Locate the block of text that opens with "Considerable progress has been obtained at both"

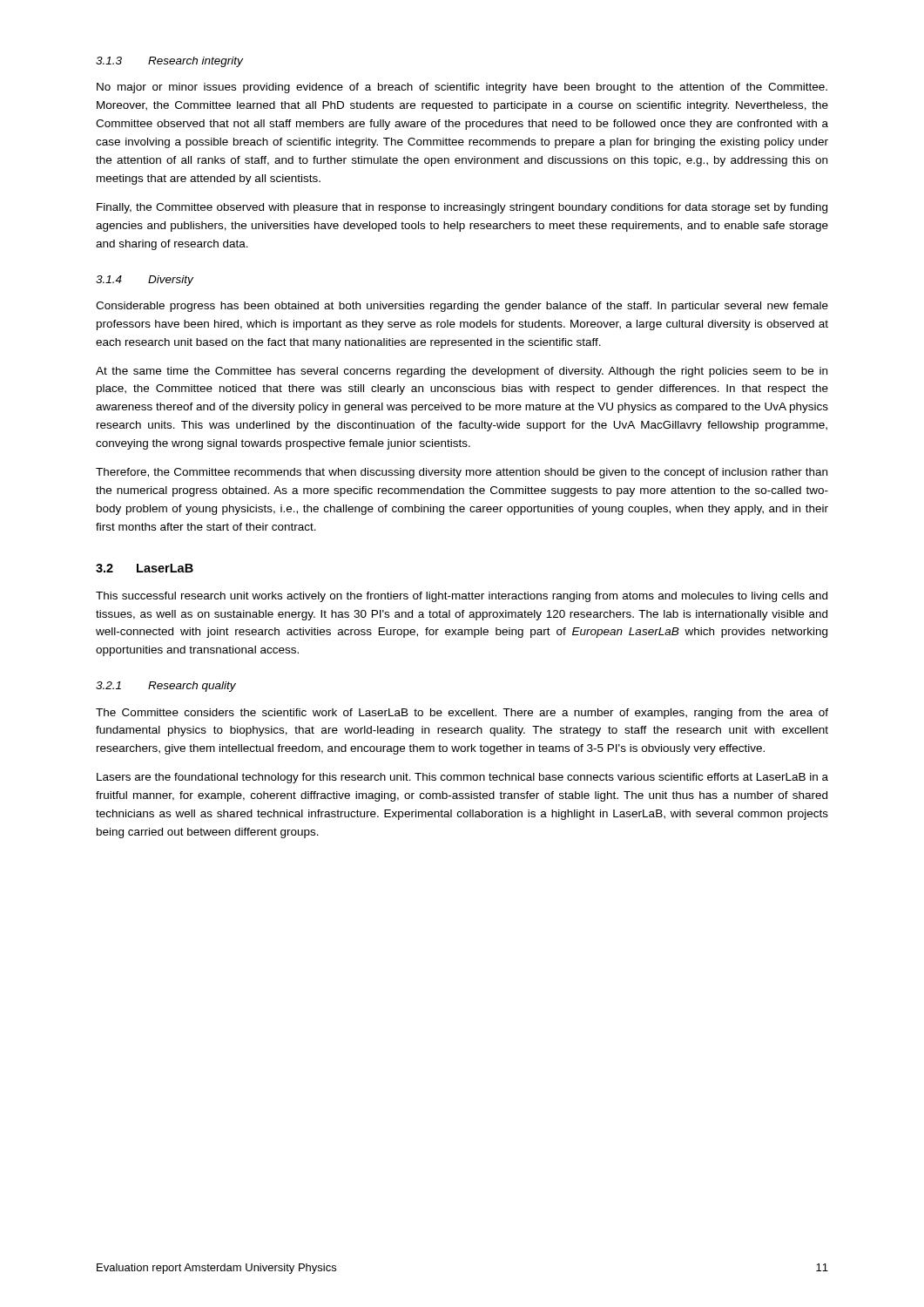[462, 324]
